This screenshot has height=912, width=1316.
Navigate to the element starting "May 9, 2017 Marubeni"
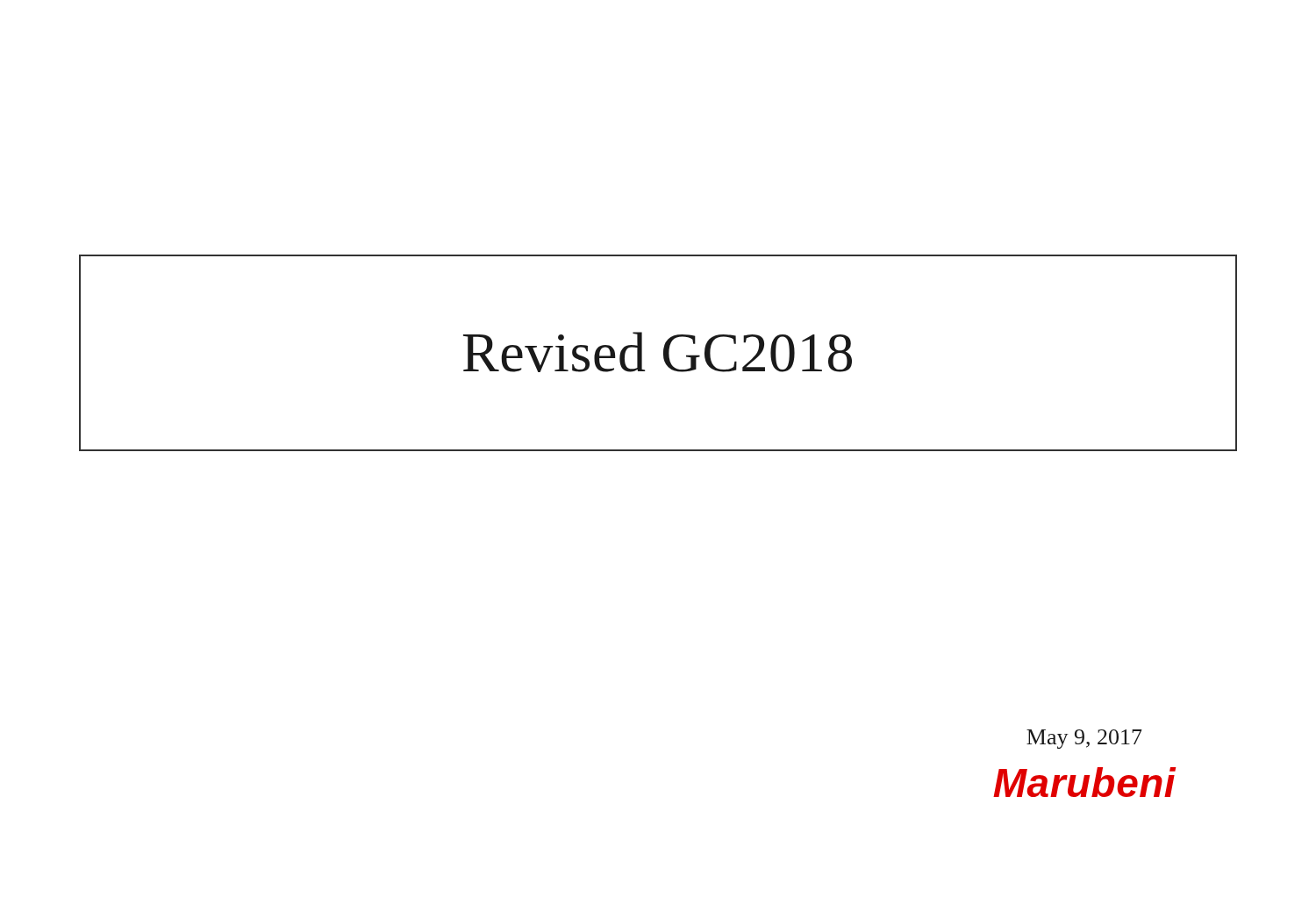[1084, 765]
